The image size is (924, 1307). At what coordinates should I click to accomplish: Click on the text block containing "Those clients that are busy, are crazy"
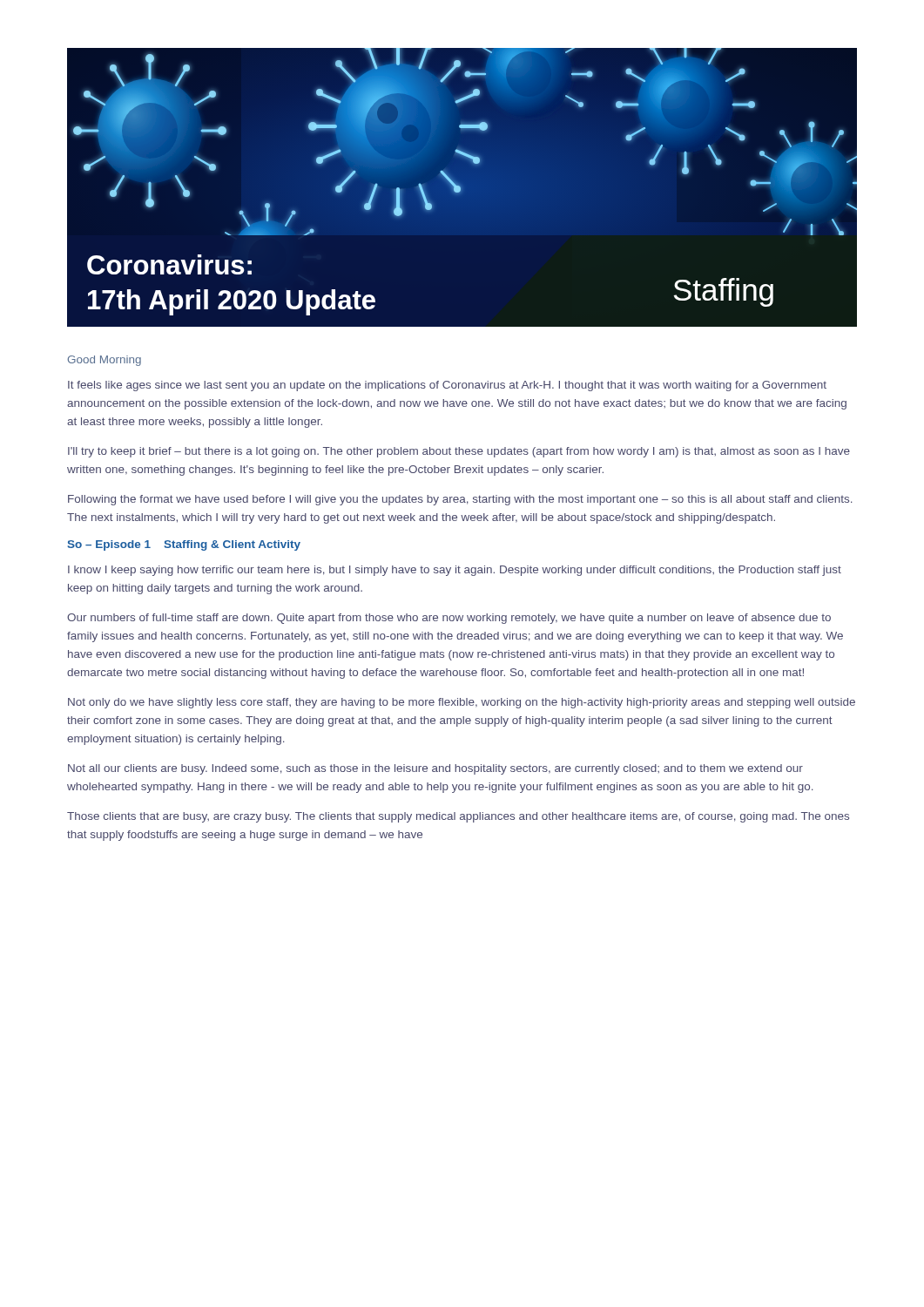click(x=458, y=825)
